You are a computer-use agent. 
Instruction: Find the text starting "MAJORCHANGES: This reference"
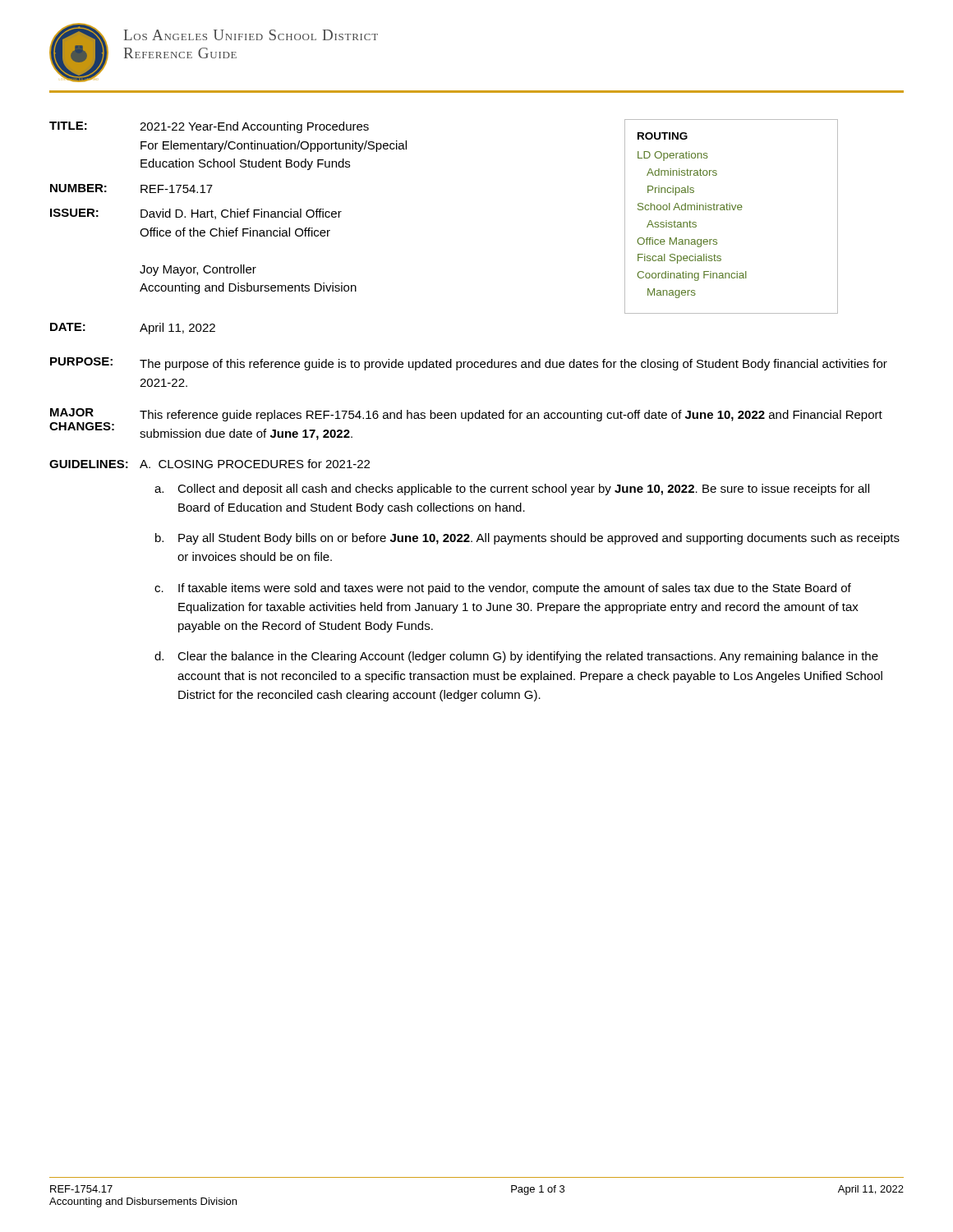pyautogui.click(x=476, y=424)
